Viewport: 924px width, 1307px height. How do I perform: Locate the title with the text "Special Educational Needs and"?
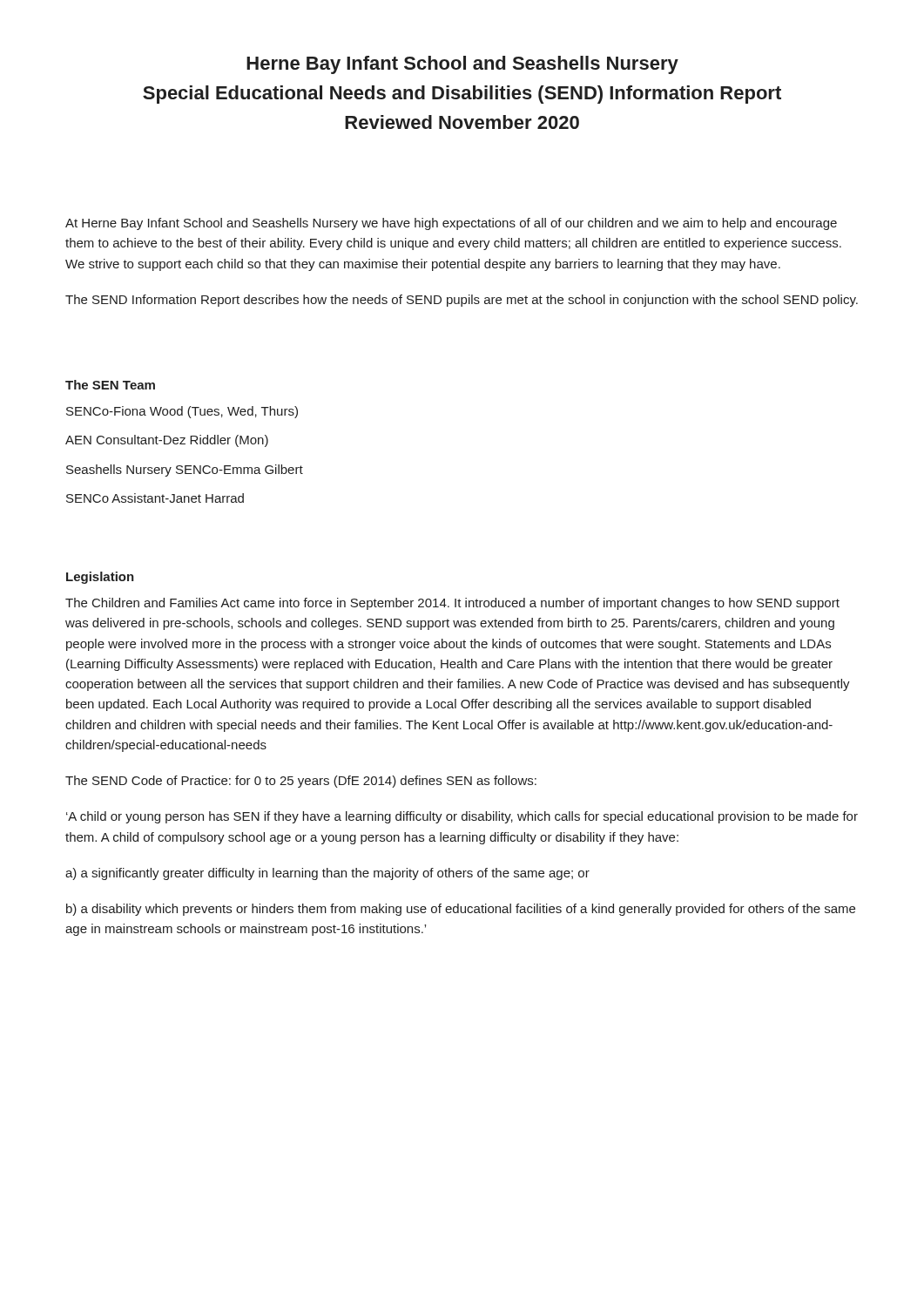click(x=462, y=93)
